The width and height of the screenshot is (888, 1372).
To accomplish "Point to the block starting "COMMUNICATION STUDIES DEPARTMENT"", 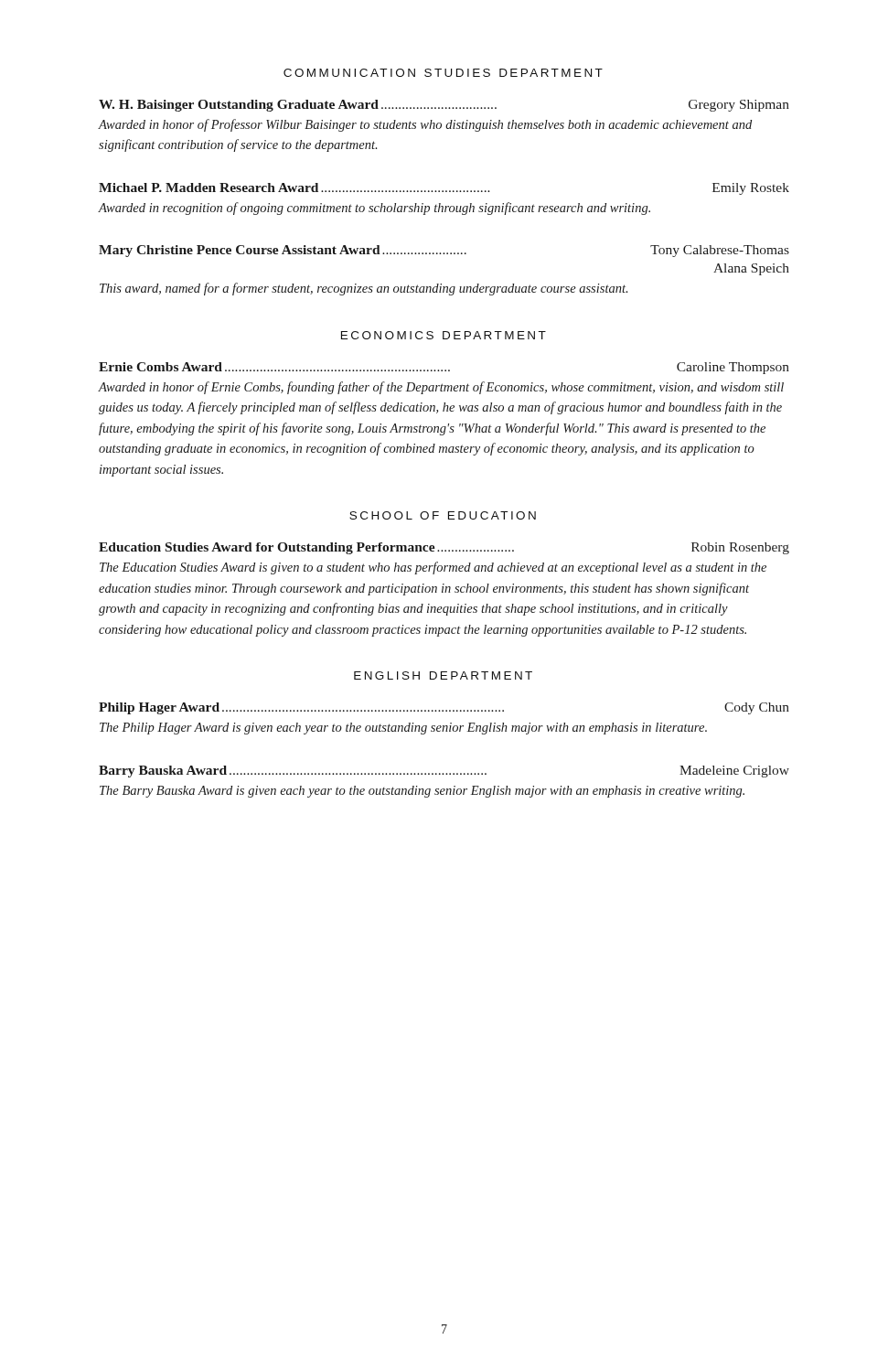I will coord(444,73).
